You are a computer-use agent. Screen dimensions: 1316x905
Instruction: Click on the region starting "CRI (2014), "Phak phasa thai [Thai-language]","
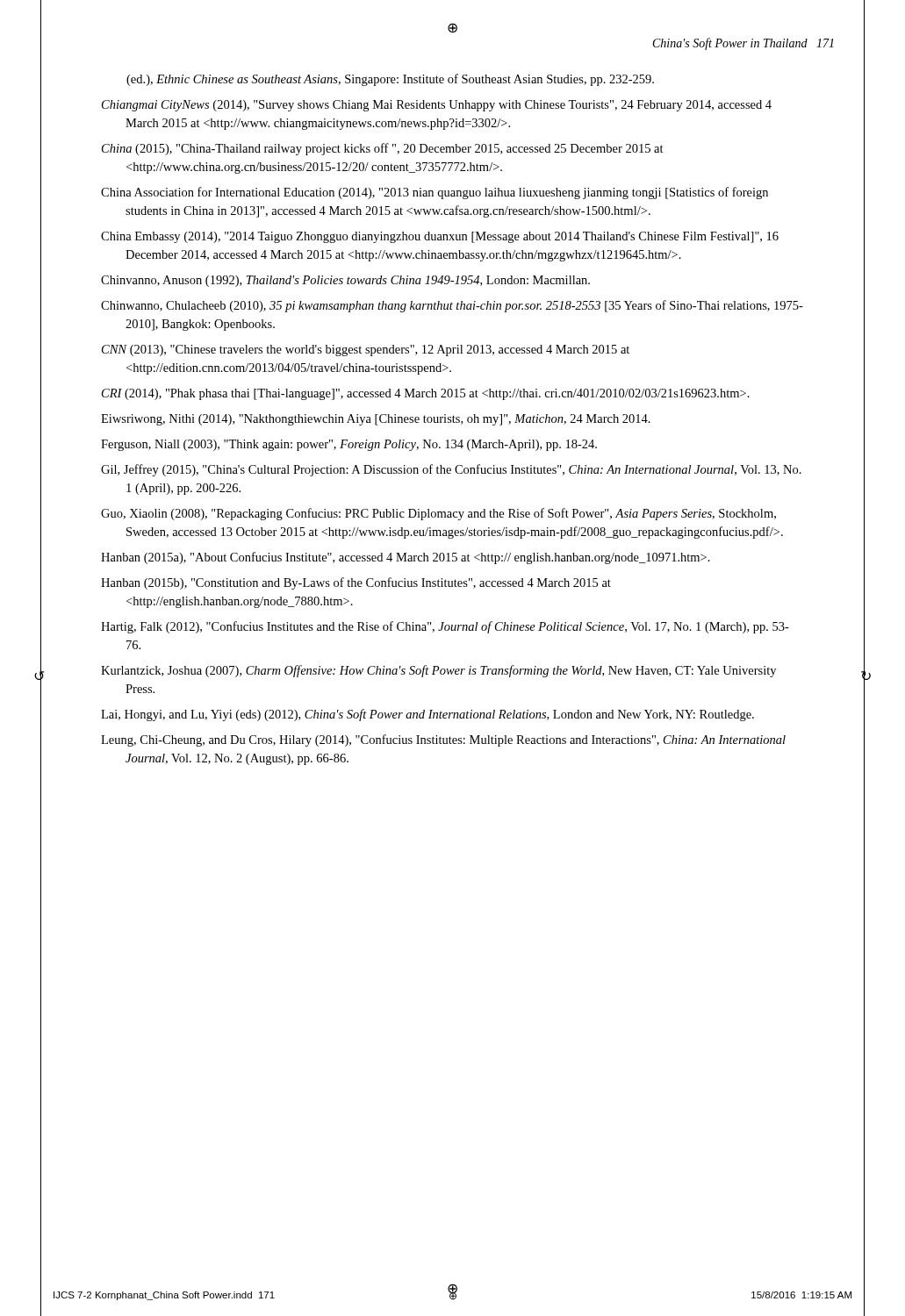pyautogui.click(x=425, y=393)
